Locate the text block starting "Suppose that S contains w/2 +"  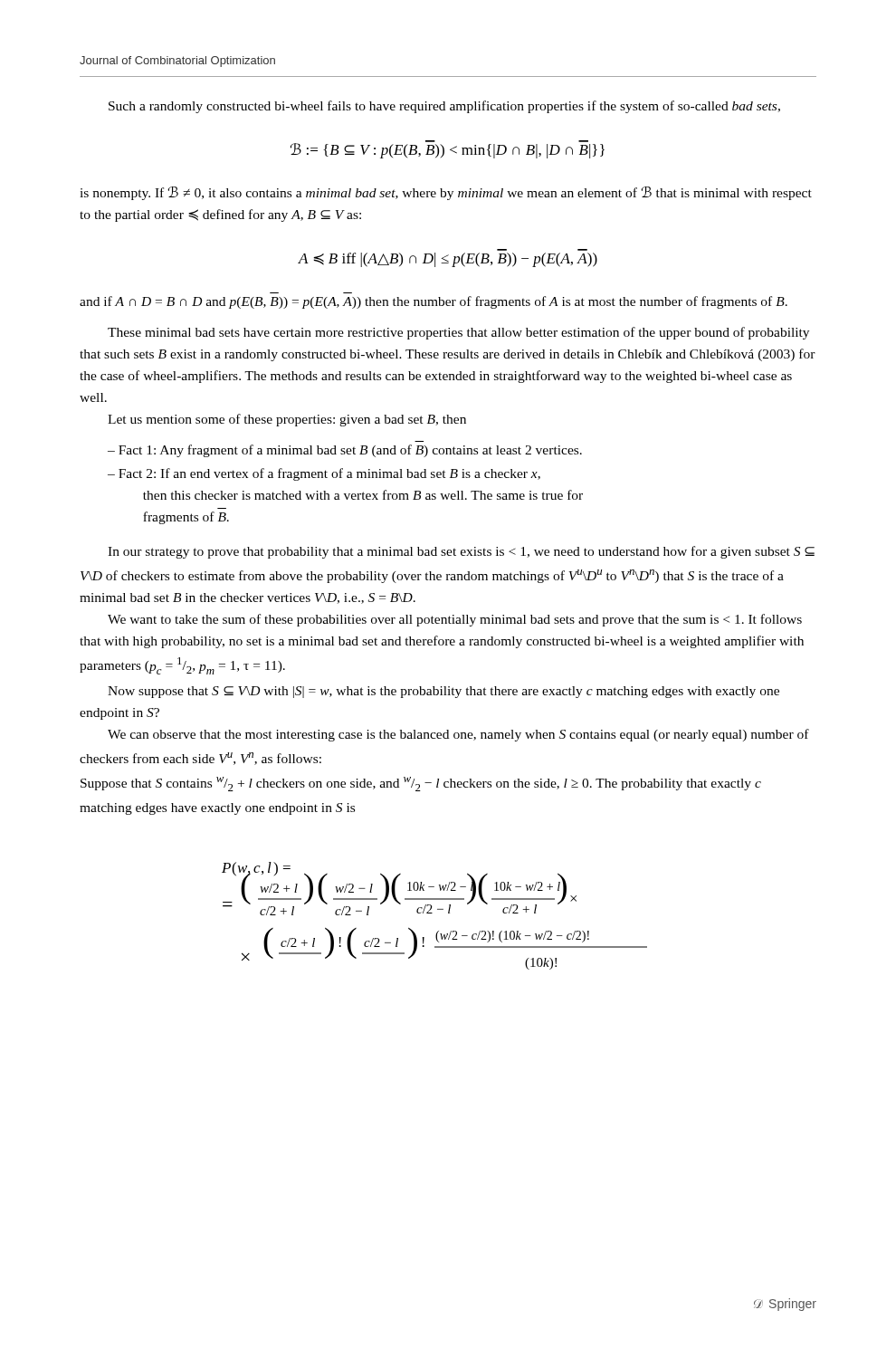448,794
